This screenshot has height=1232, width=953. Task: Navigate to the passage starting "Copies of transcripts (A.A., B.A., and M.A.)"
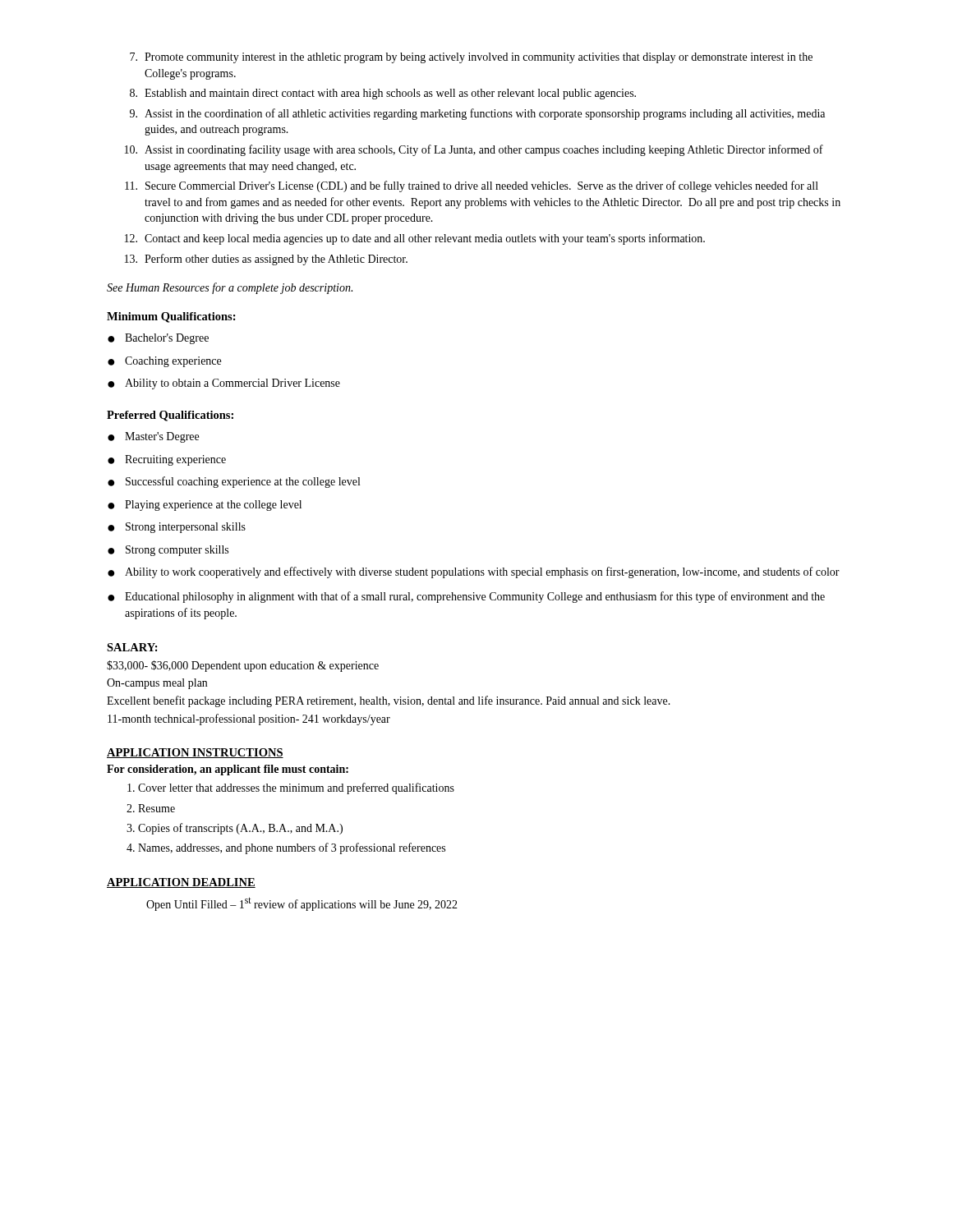pos(241,828)
